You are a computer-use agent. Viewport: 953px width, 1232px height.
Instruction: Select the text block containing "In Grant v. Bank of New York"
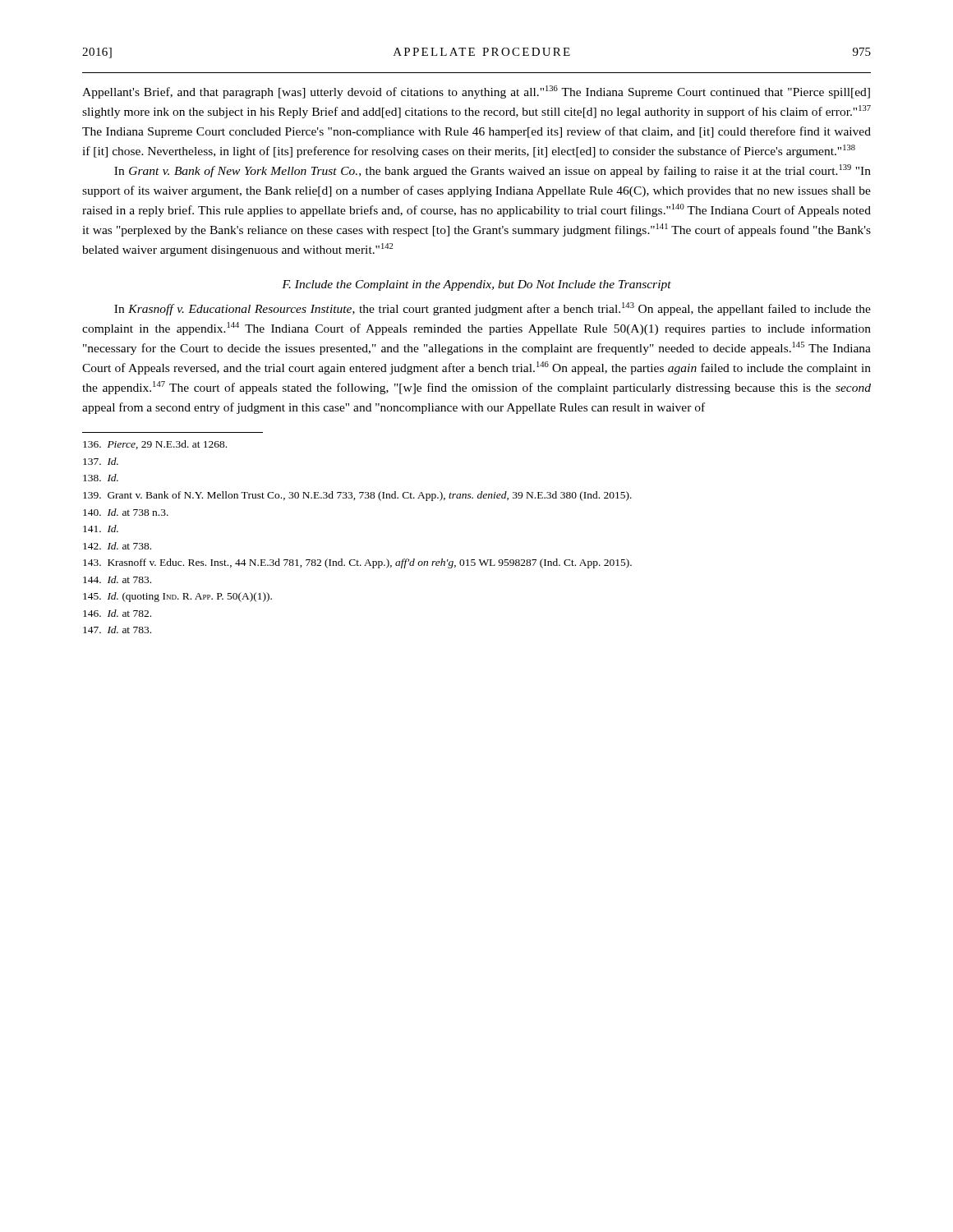[476, 209]
